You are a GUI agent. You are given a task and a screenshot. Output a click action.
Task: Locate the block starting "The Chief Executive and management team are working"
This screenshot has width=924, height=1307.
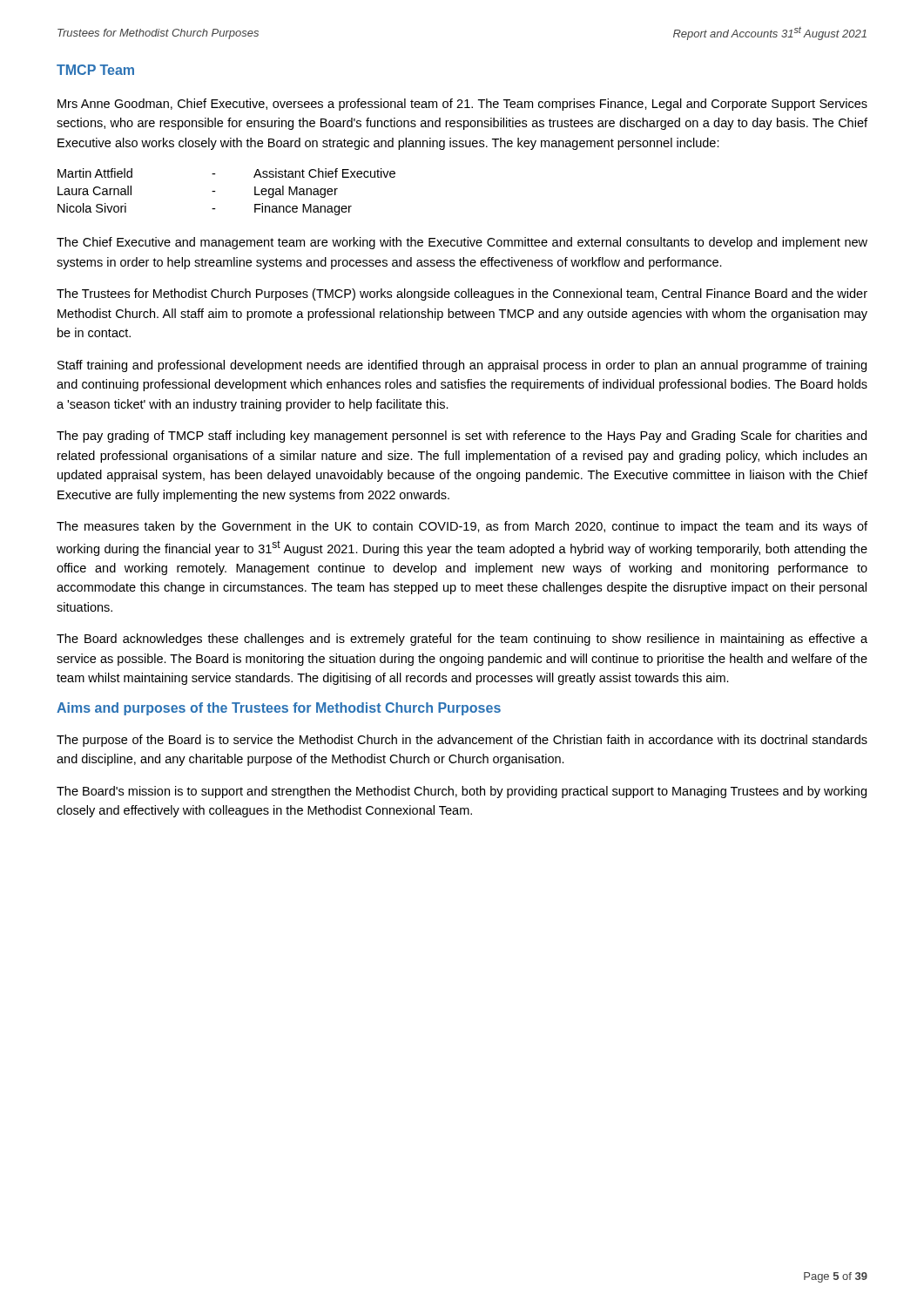pos(462,252)
